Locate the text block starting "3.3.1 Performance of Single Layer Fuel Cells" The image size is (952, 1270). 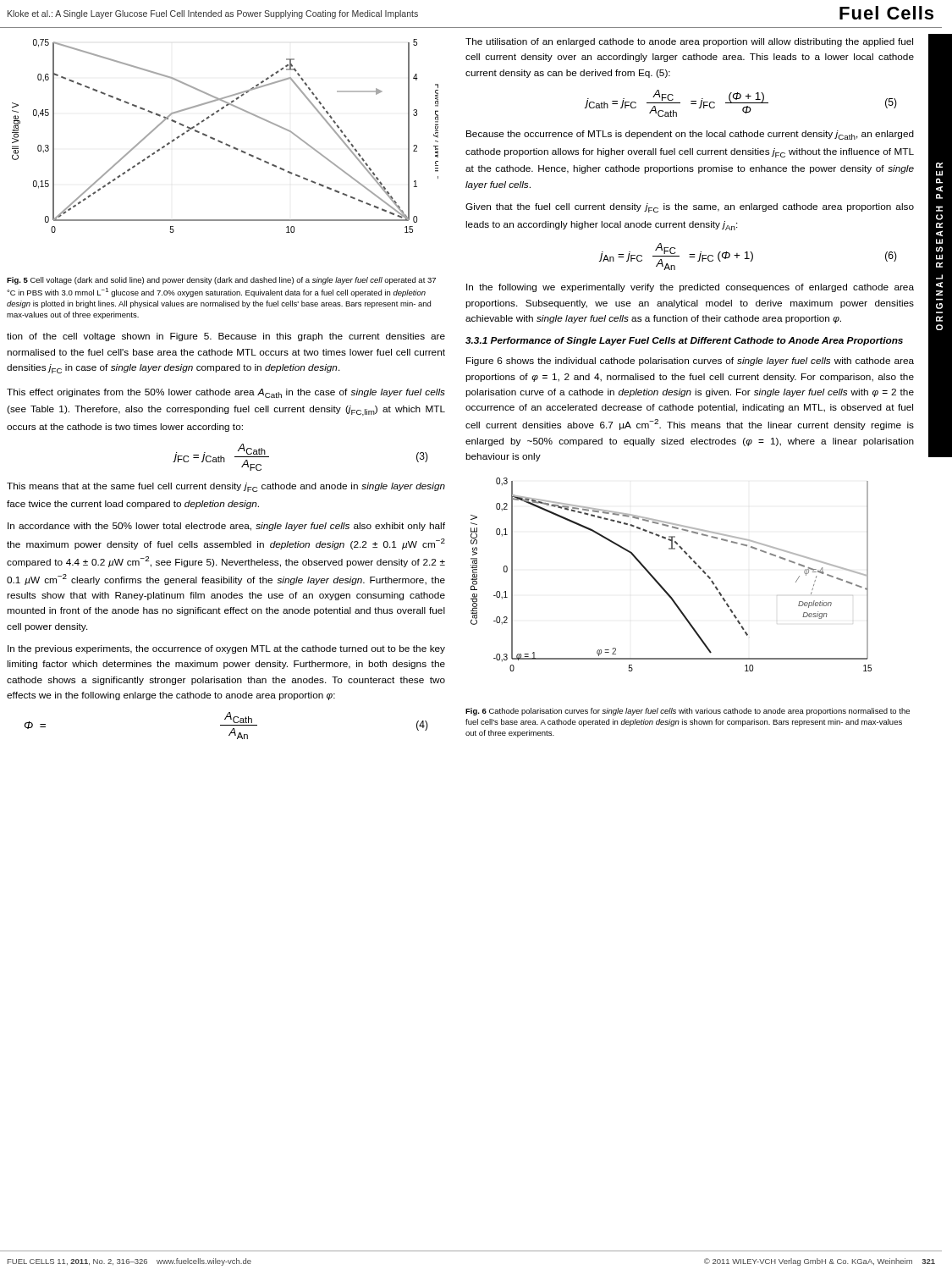(684, 341)
